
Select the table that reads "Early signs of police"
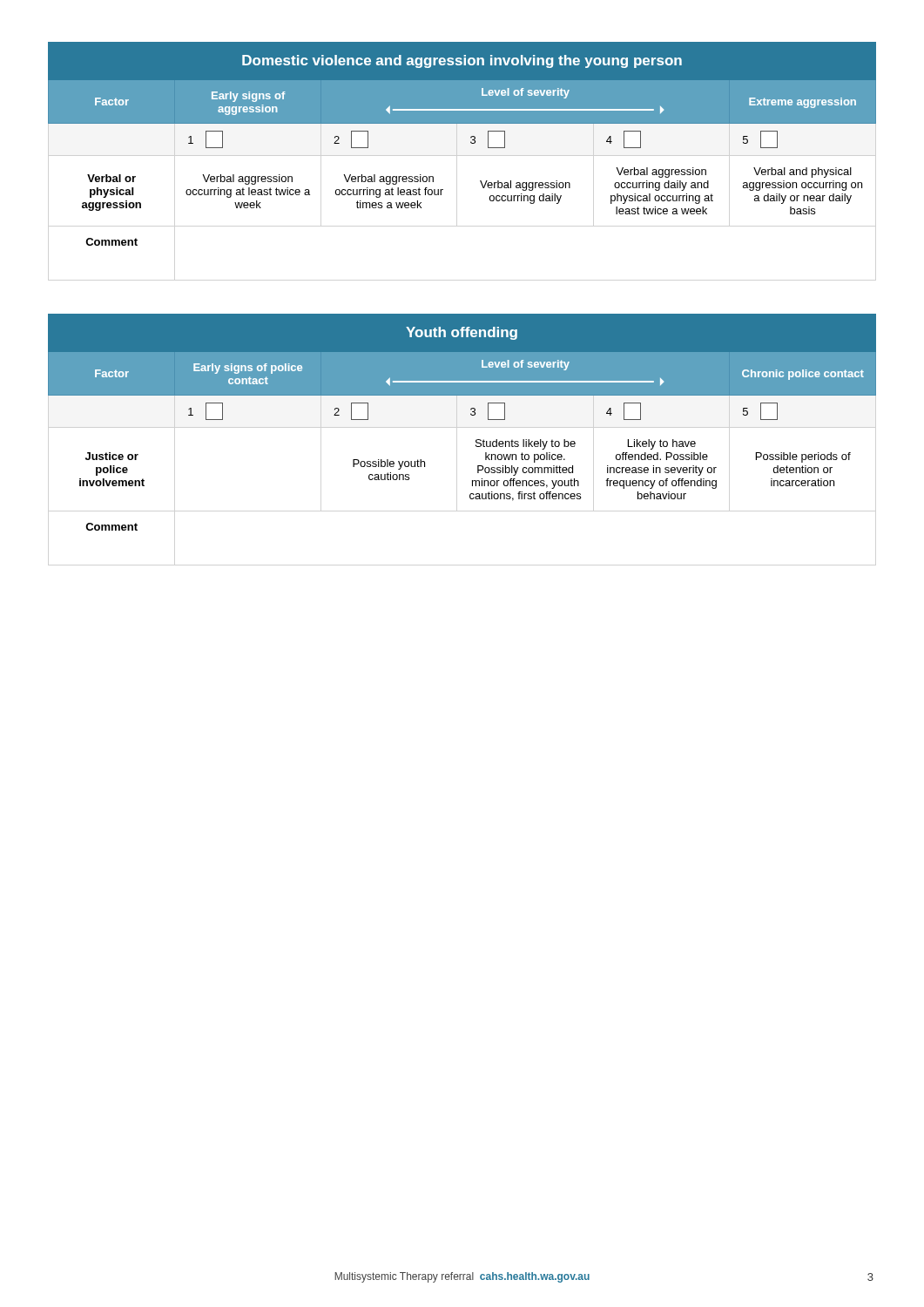coord(462,440)
